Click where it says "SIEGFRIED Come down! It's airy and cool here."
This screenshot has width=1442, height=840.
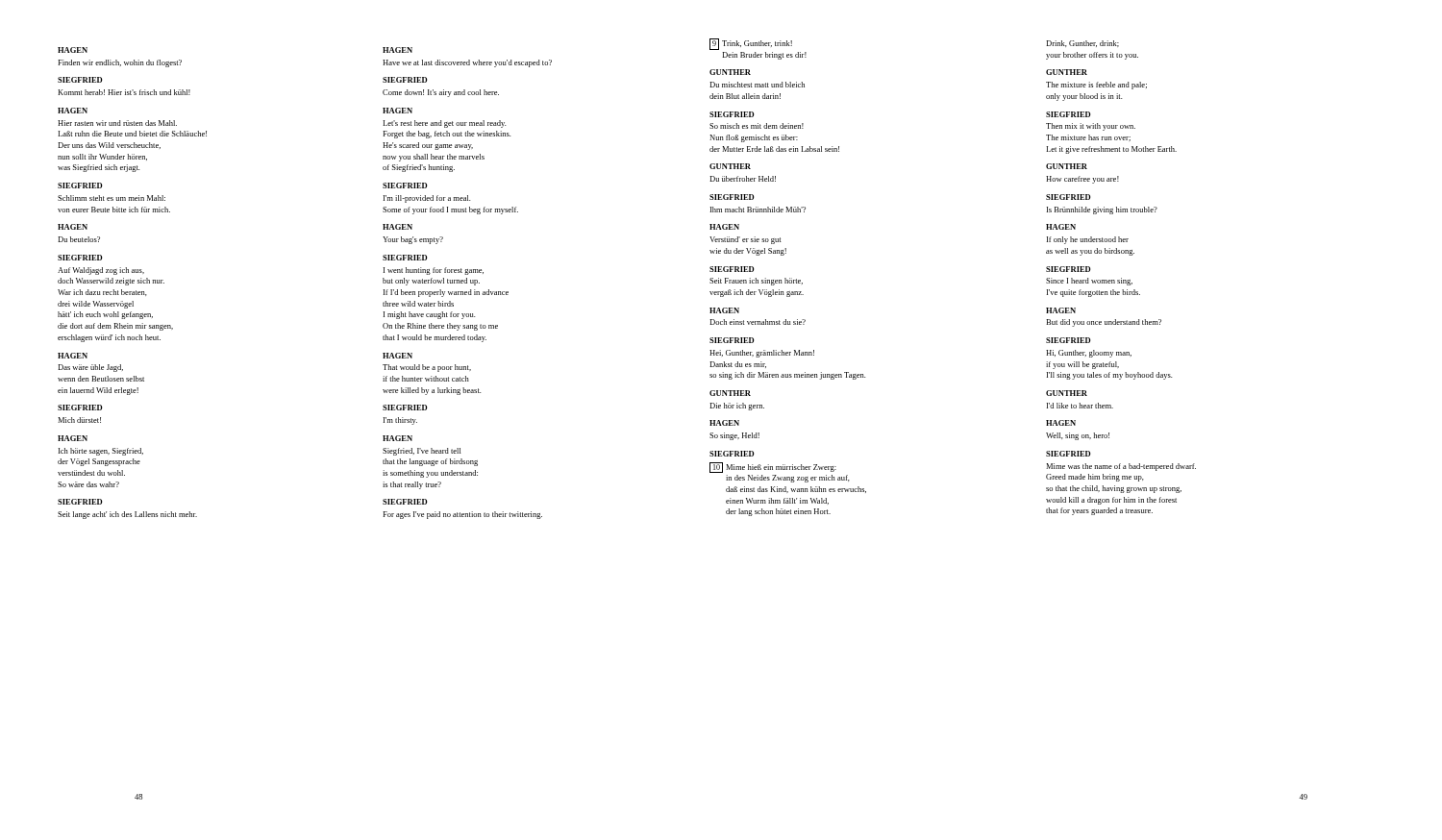coord(405,80)
